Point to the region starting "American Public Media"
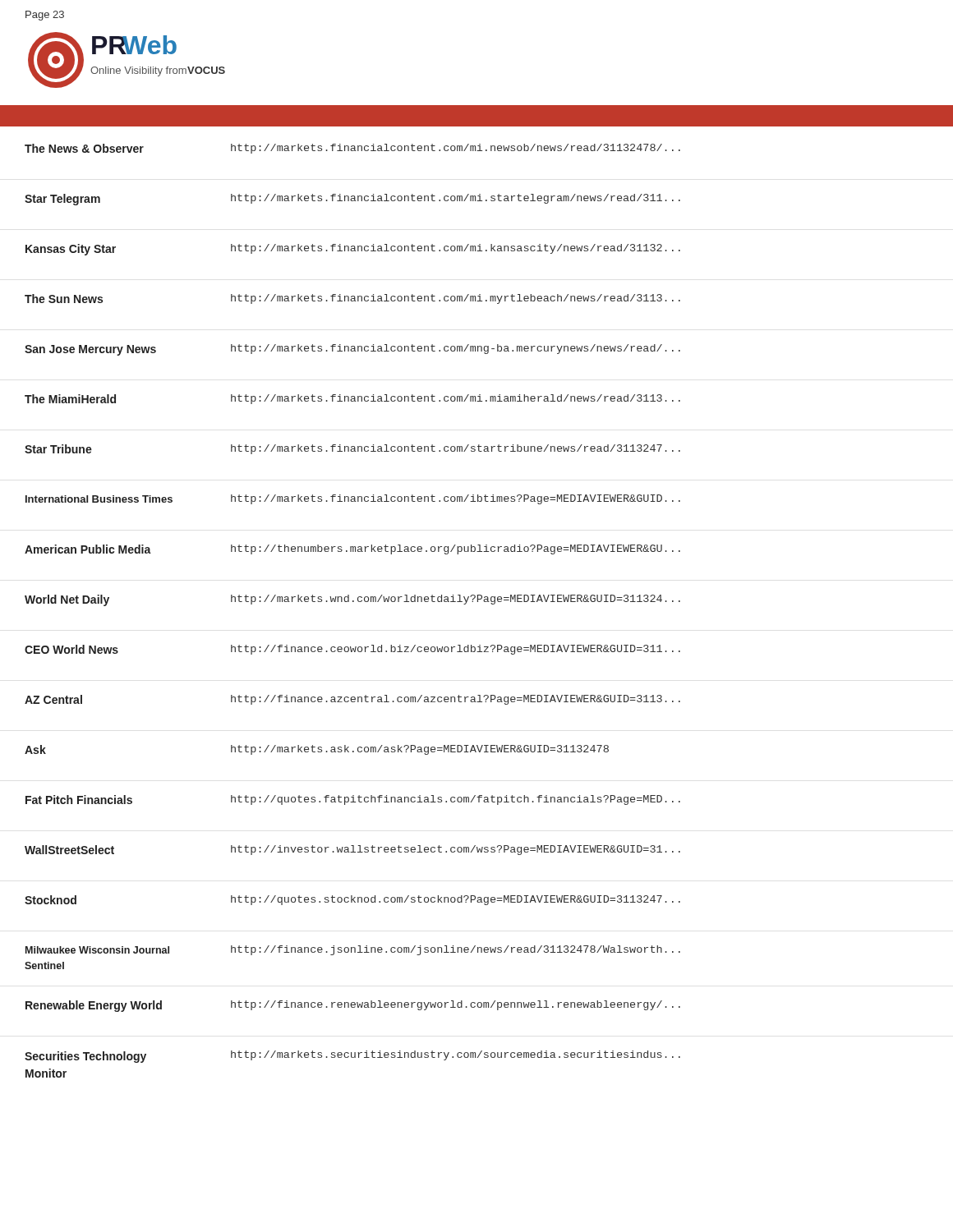This screenshot has height=1232, width=953. pyautogui.click(x=476, y=550)
